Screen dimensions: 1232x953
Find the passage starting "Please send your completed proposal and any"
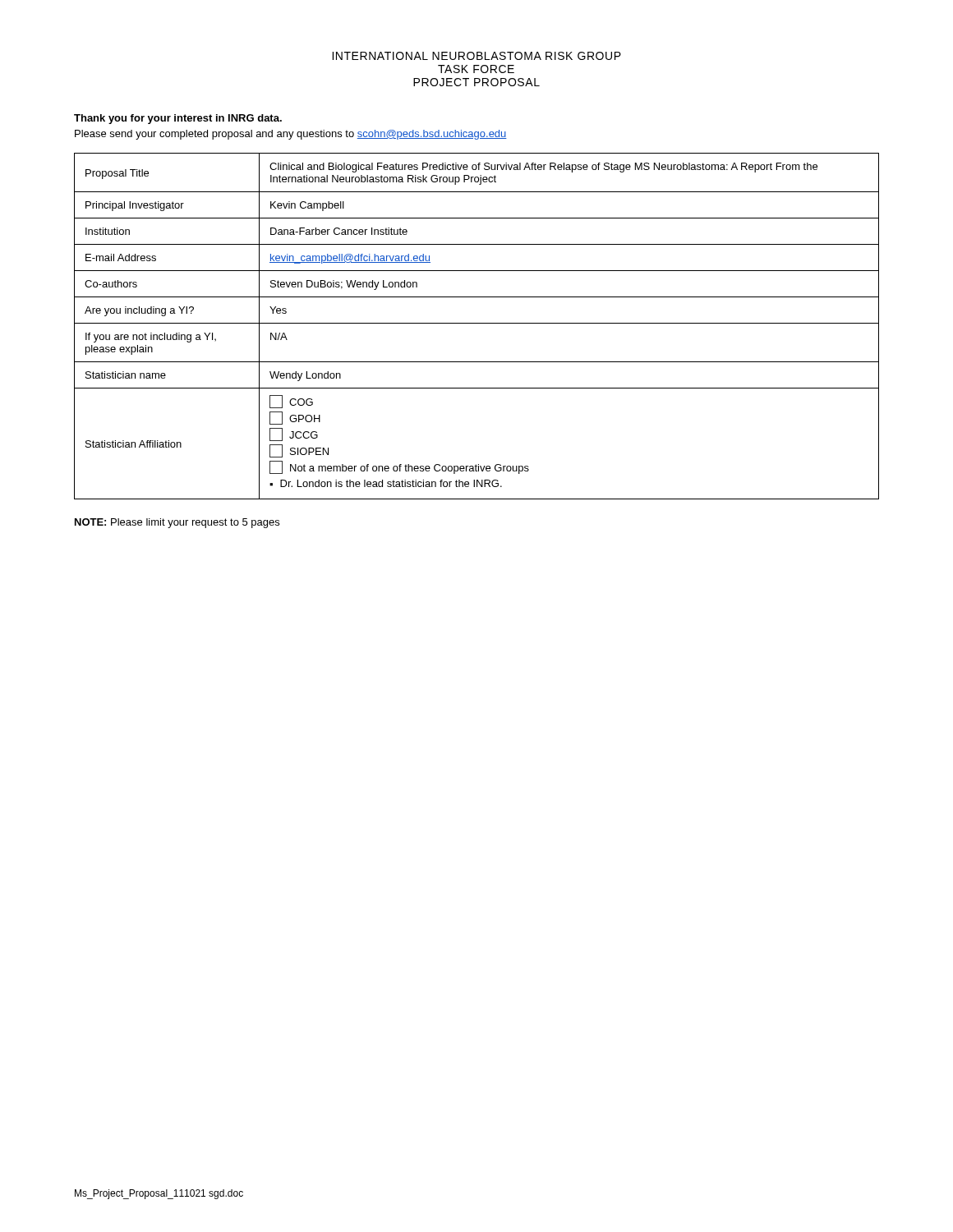(290, 133)
